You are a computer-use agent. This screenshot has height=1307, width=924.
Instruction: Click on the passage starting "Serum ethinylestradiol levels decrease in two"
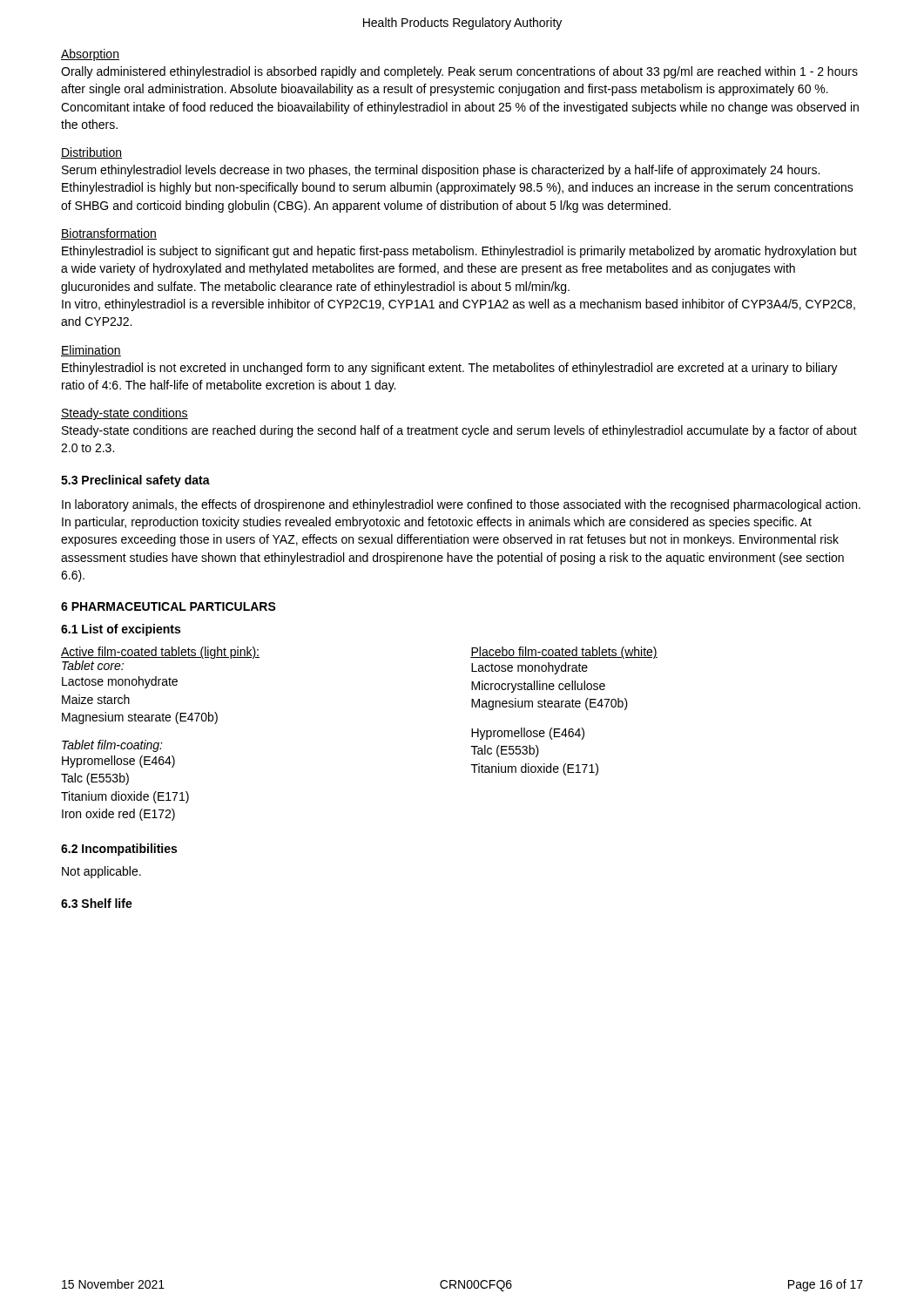[x=457, y=188]
